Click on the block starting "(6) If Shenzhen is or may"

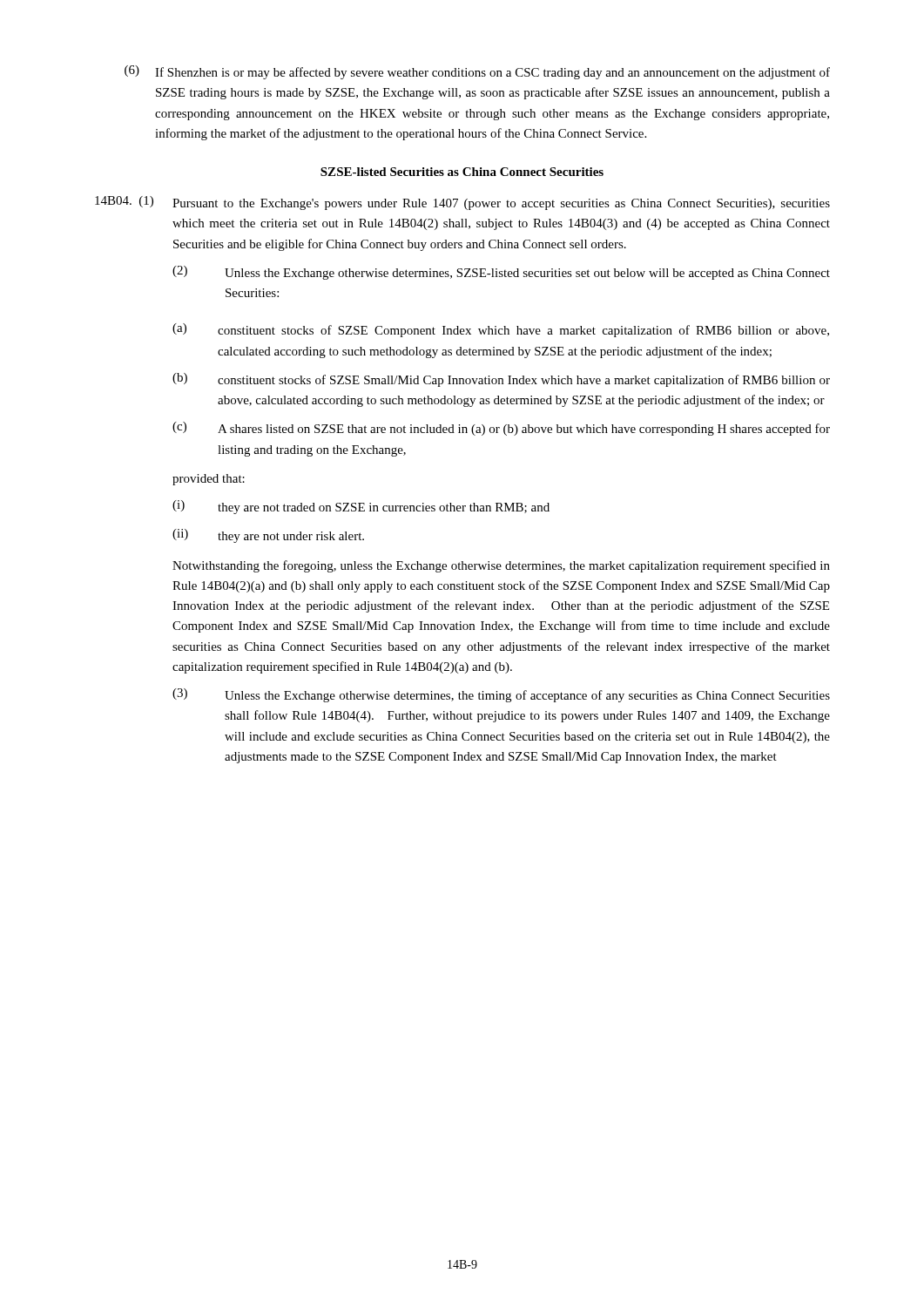tap(462, 103)
